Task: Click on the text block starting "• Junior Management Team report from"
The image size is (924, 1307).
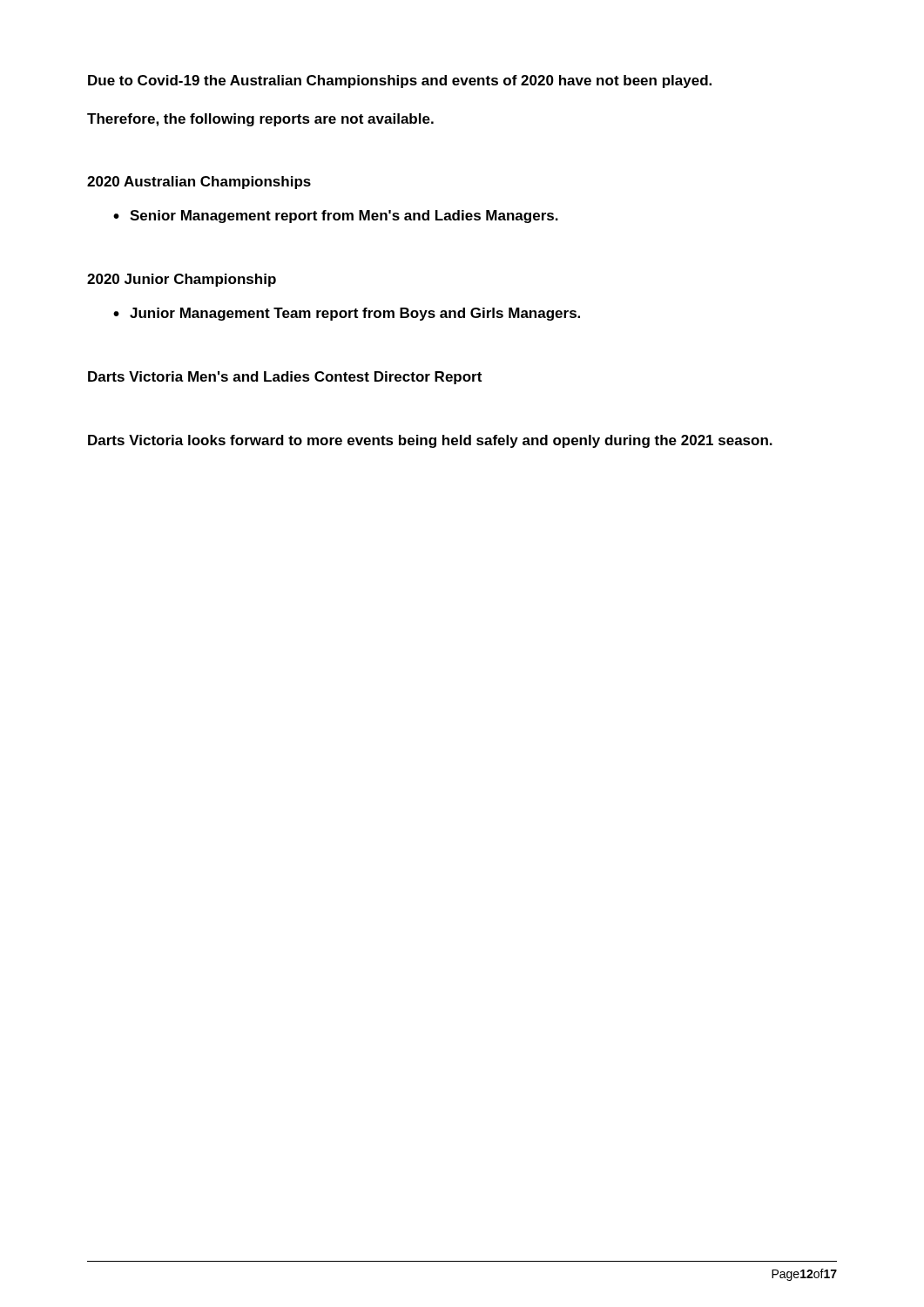Action: tap(475, 314)
